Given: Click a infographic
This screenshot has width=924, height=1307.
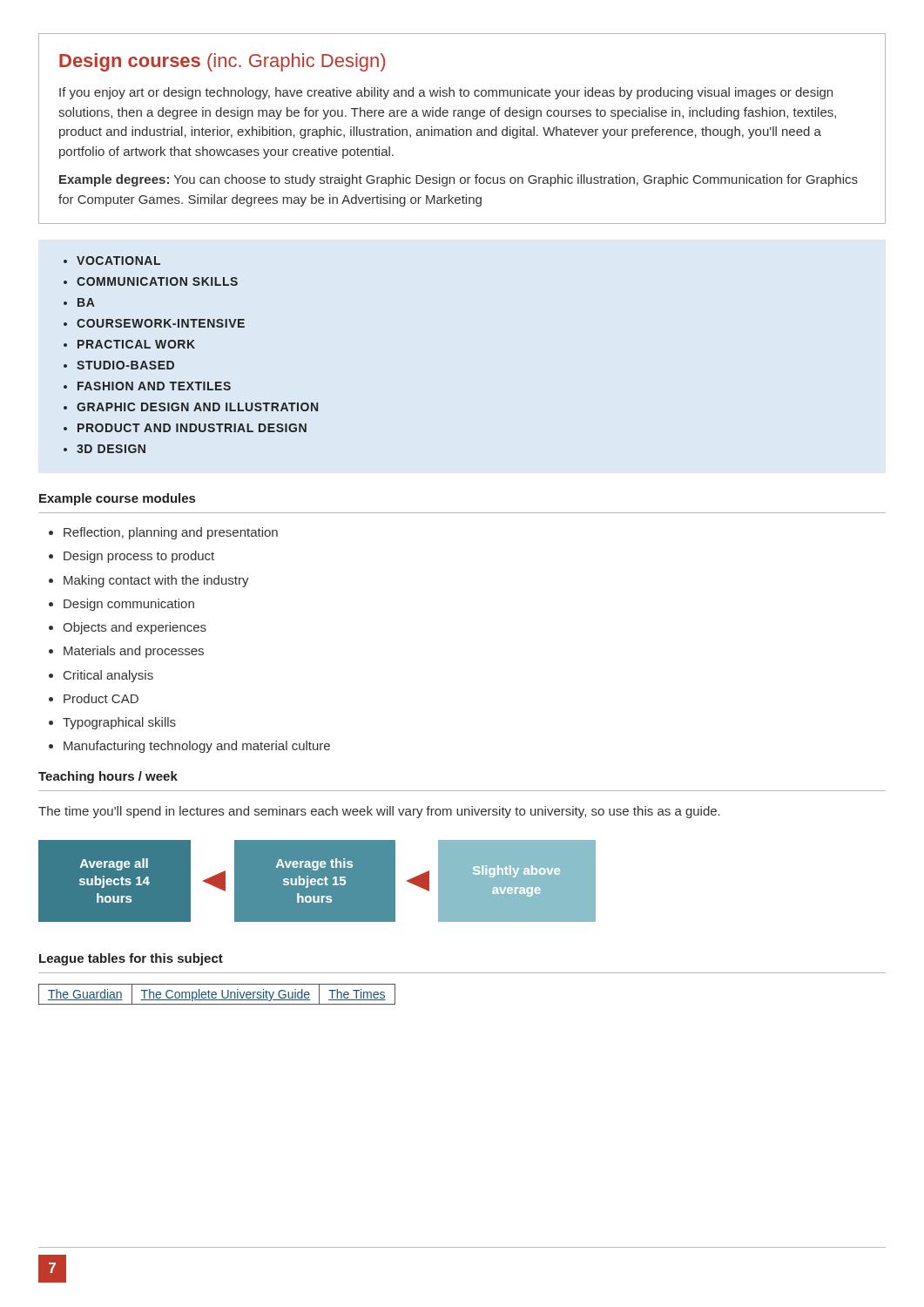Looking at the screenshot, I should point(462,885).
